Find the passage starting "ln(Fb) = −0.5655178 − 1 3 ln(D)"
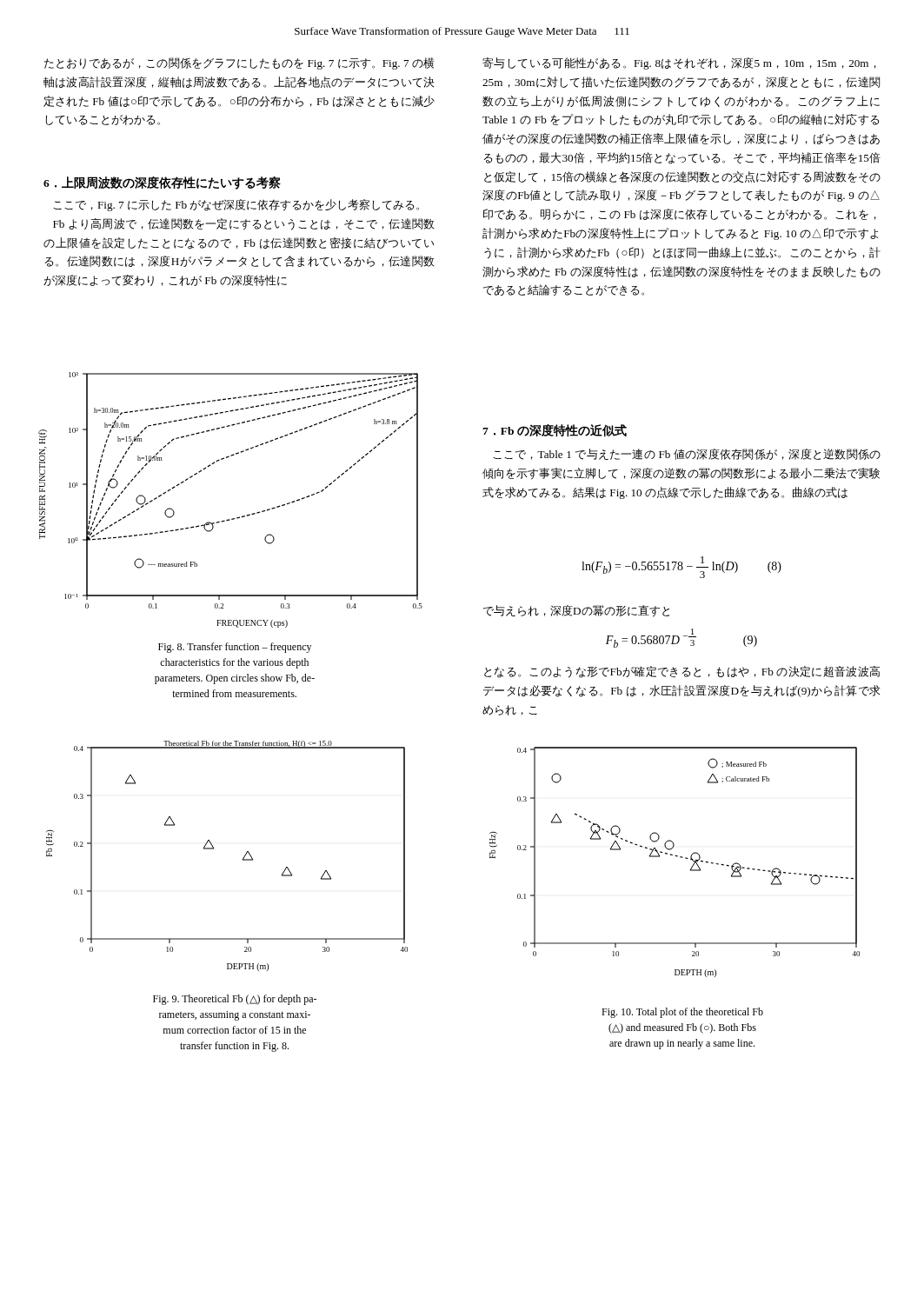Screen dimensions: 1304x924 pyautogui.click(x=681, y=567)
